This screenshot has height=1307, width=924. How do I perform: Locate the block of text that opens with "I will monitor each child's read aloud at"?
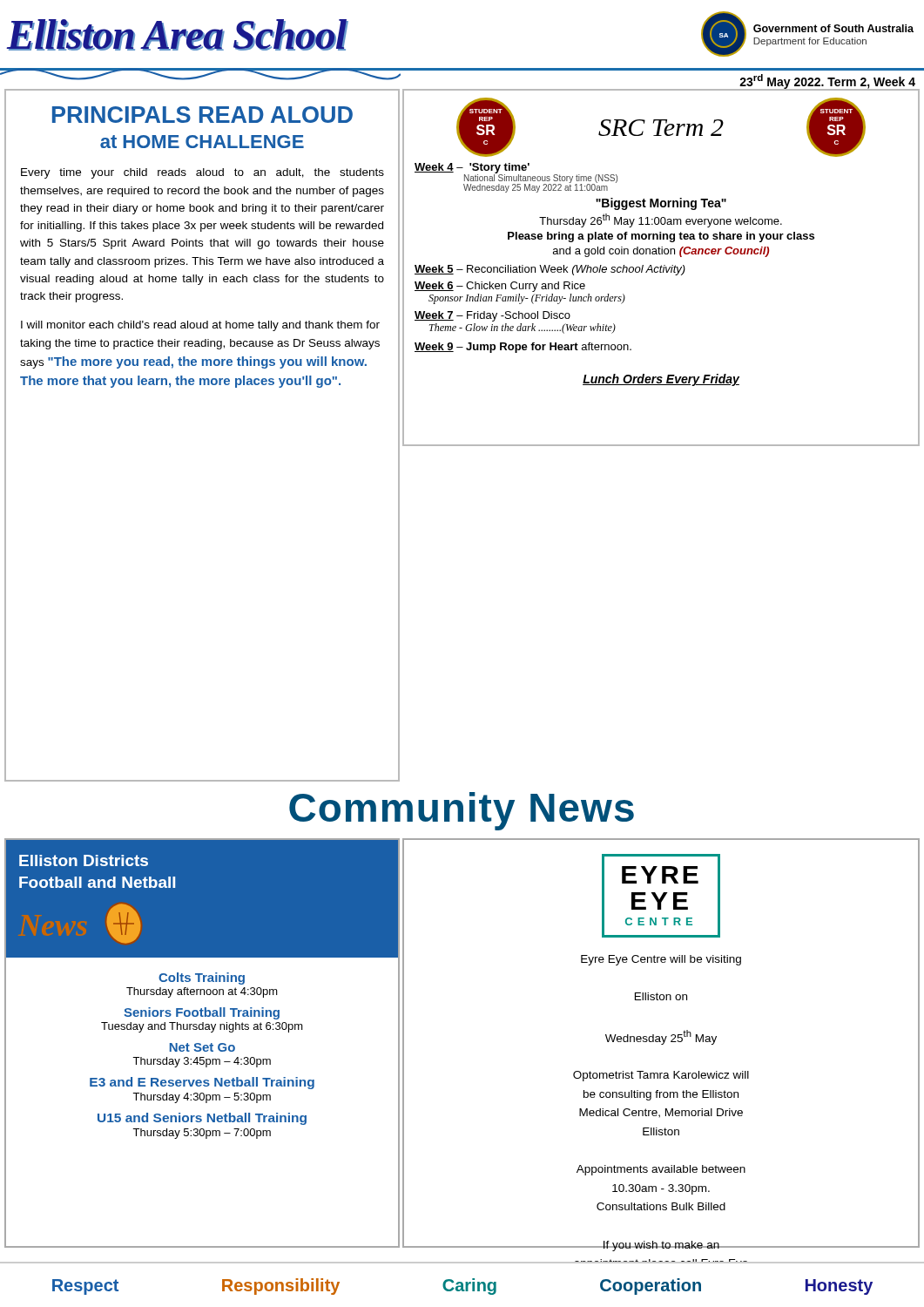click(200, 353)
